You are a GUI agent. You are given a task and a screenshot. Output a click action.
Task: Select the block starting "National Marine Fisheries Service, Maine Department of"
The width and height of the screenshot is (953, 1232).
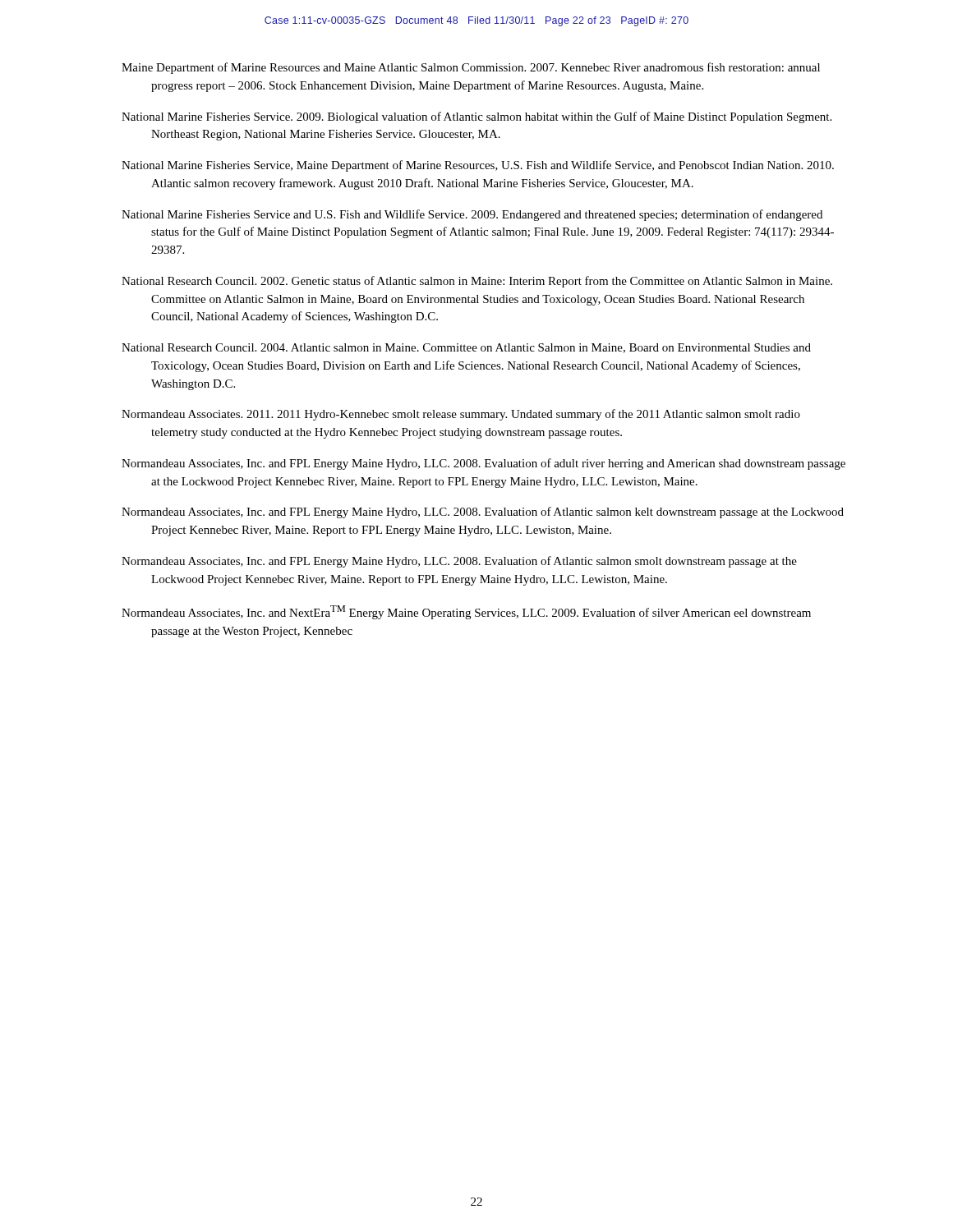[478, 174]
